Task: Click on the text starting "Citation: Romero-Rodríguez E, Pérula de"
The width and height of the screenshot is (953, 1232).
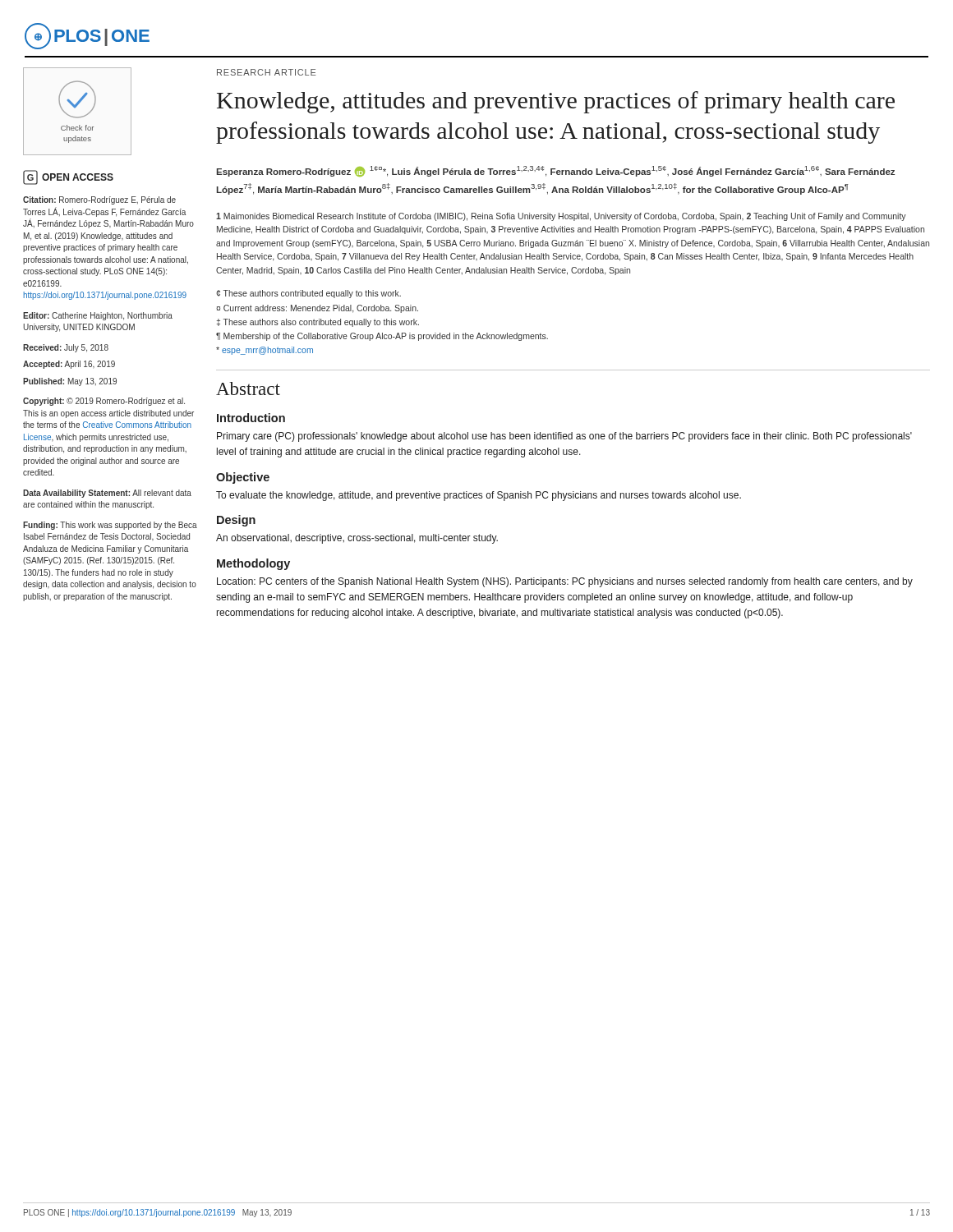Action: point(108,248)
